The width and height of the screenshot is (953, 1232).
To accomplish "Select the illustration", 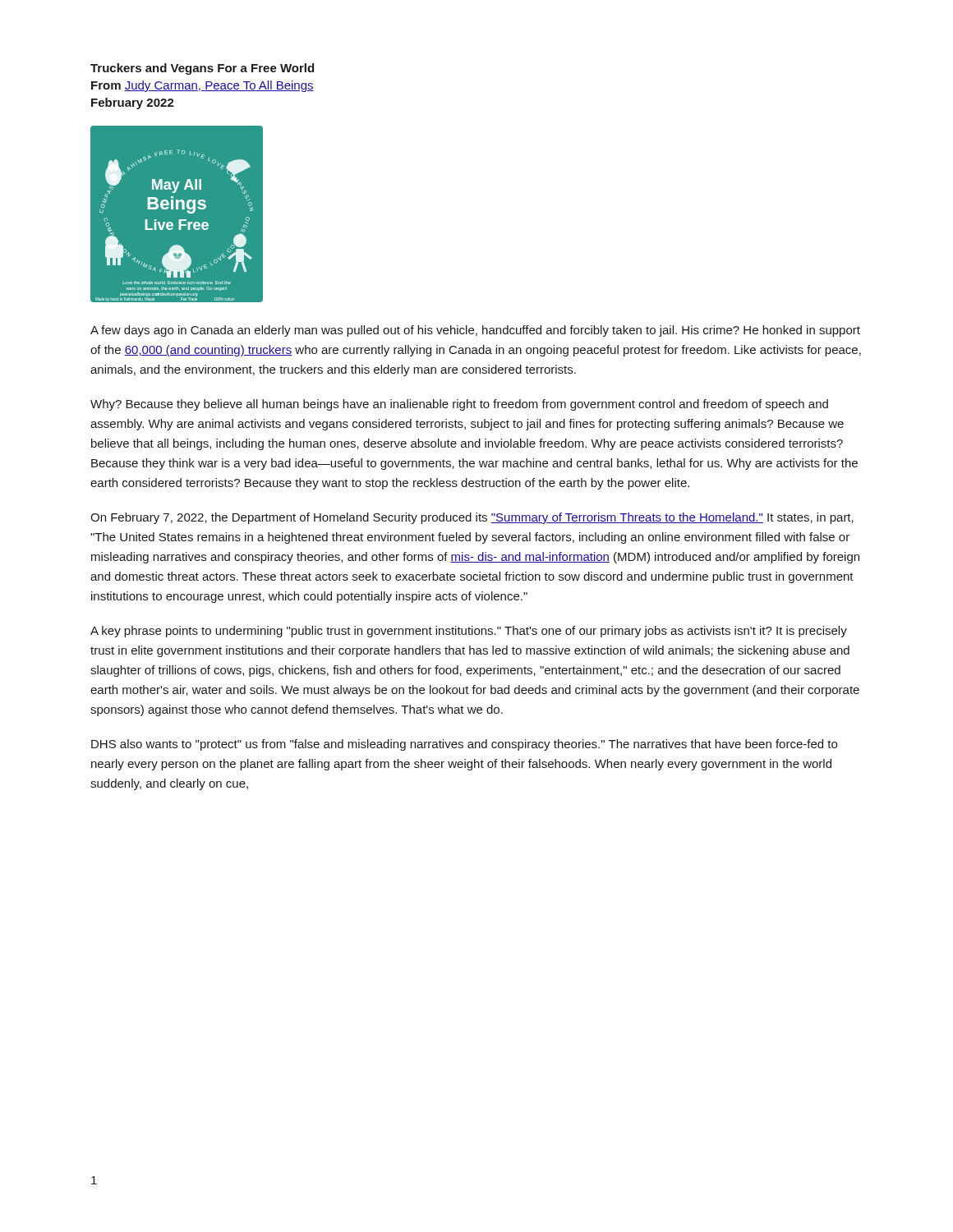I will [x=476, y=214].
